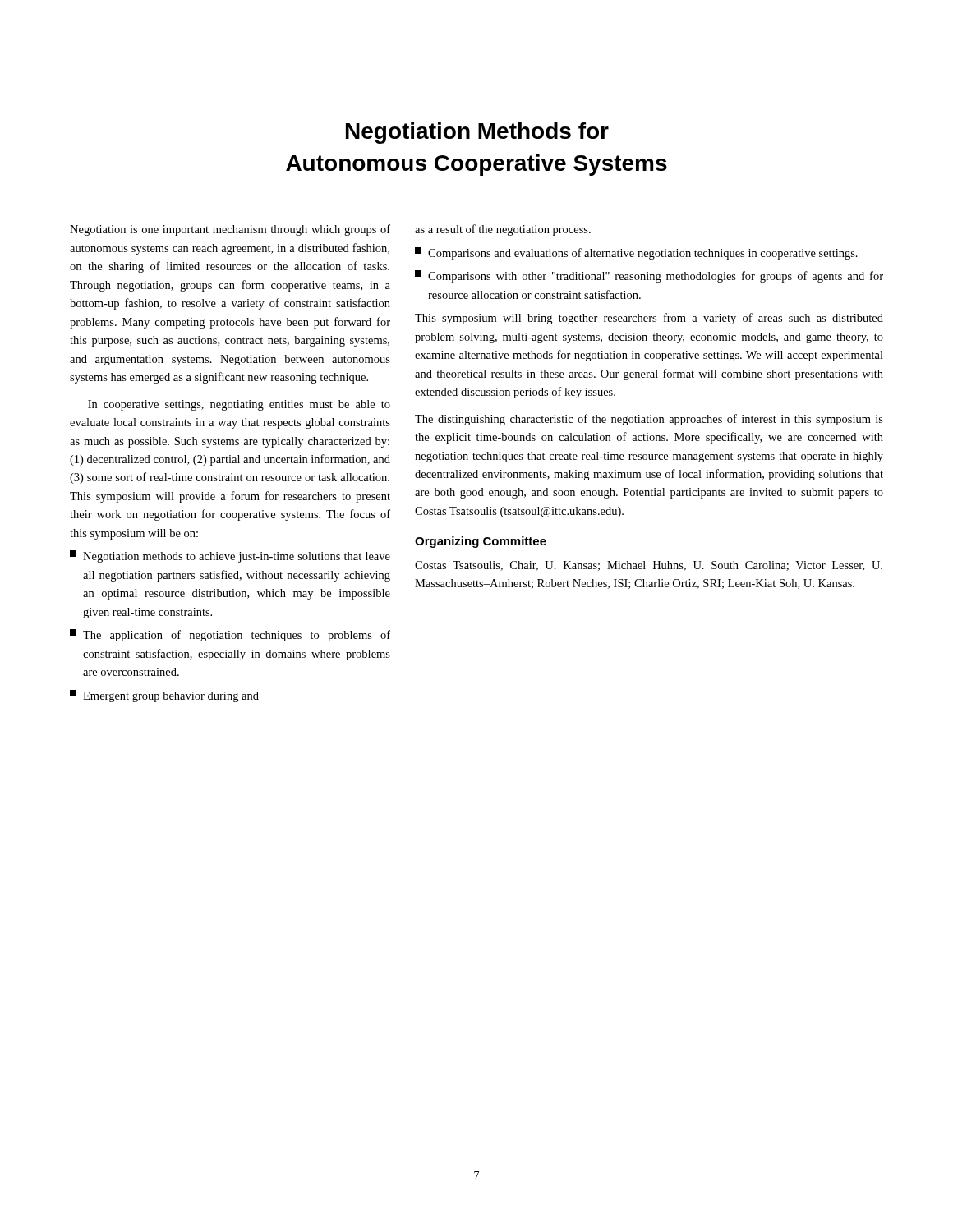953x1232 pixels.
Task: Click on the list item with the text "Comparisons with other "traditional" reasoning methodologies for groups"
Action: (x=649, y=286)
